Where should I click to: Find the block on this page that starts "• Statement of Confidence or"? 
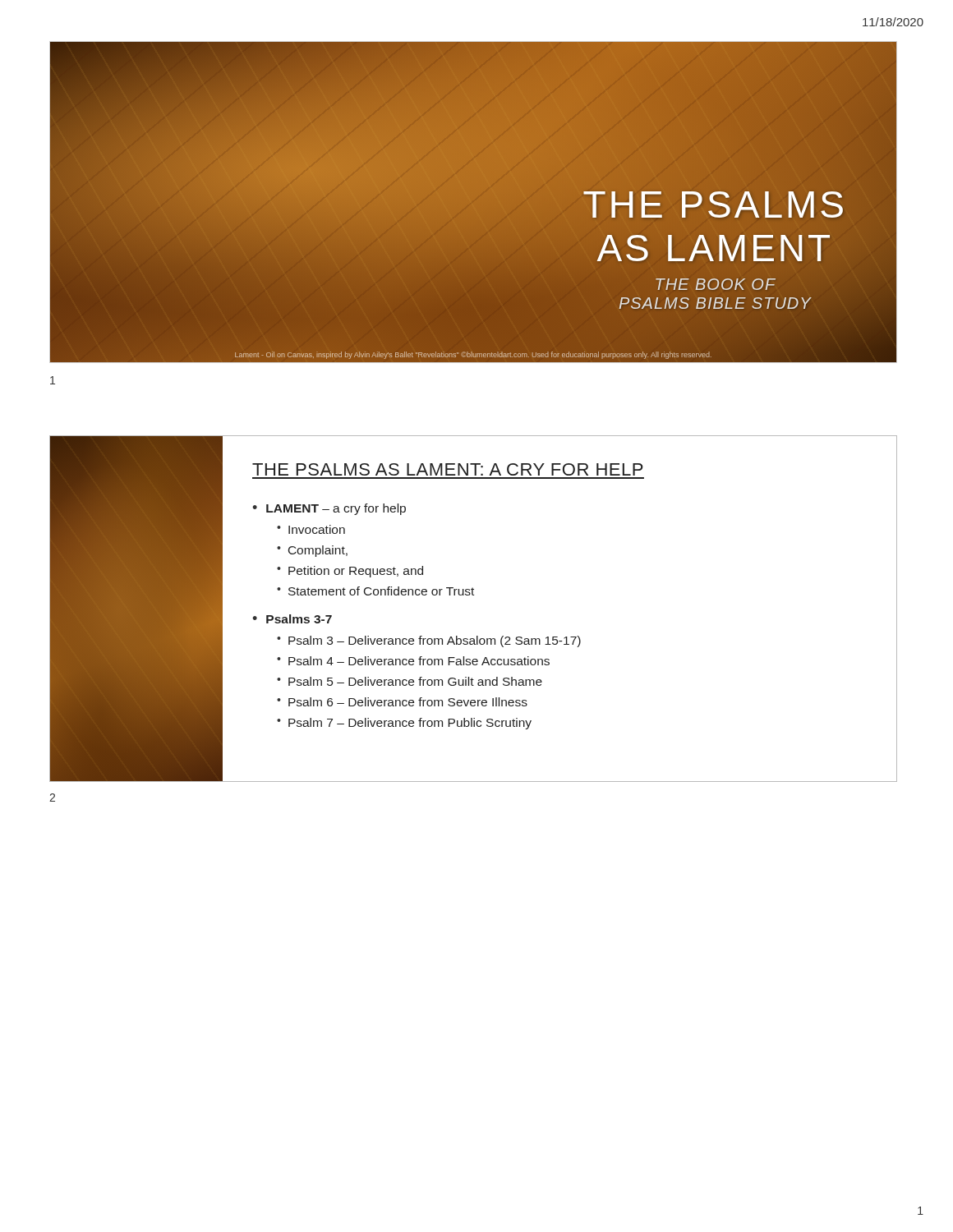click(x=376, y=591)
